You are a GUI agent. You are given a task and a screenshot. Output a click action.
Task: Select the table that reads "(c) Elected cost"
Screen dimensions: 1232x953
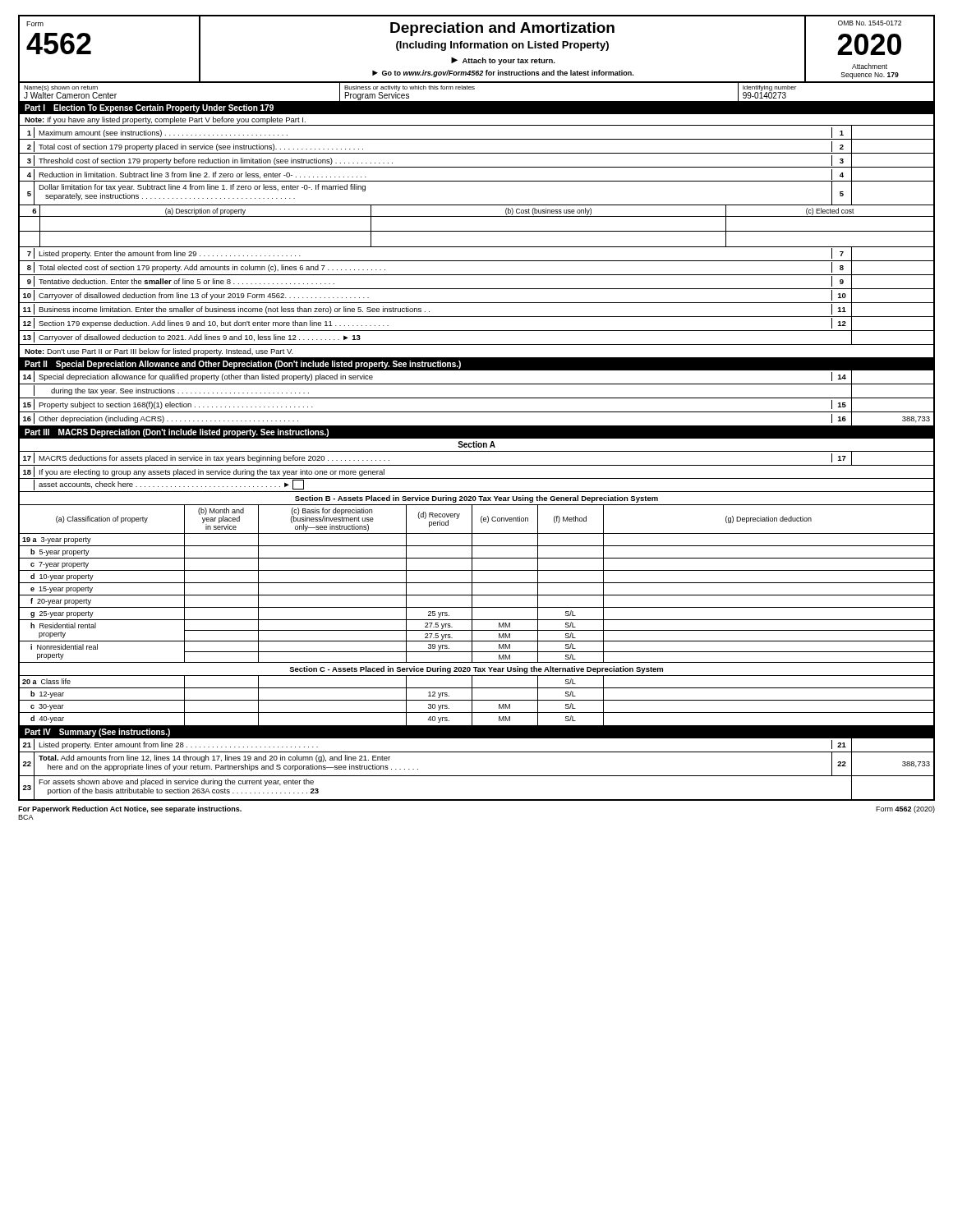[476, 226]
